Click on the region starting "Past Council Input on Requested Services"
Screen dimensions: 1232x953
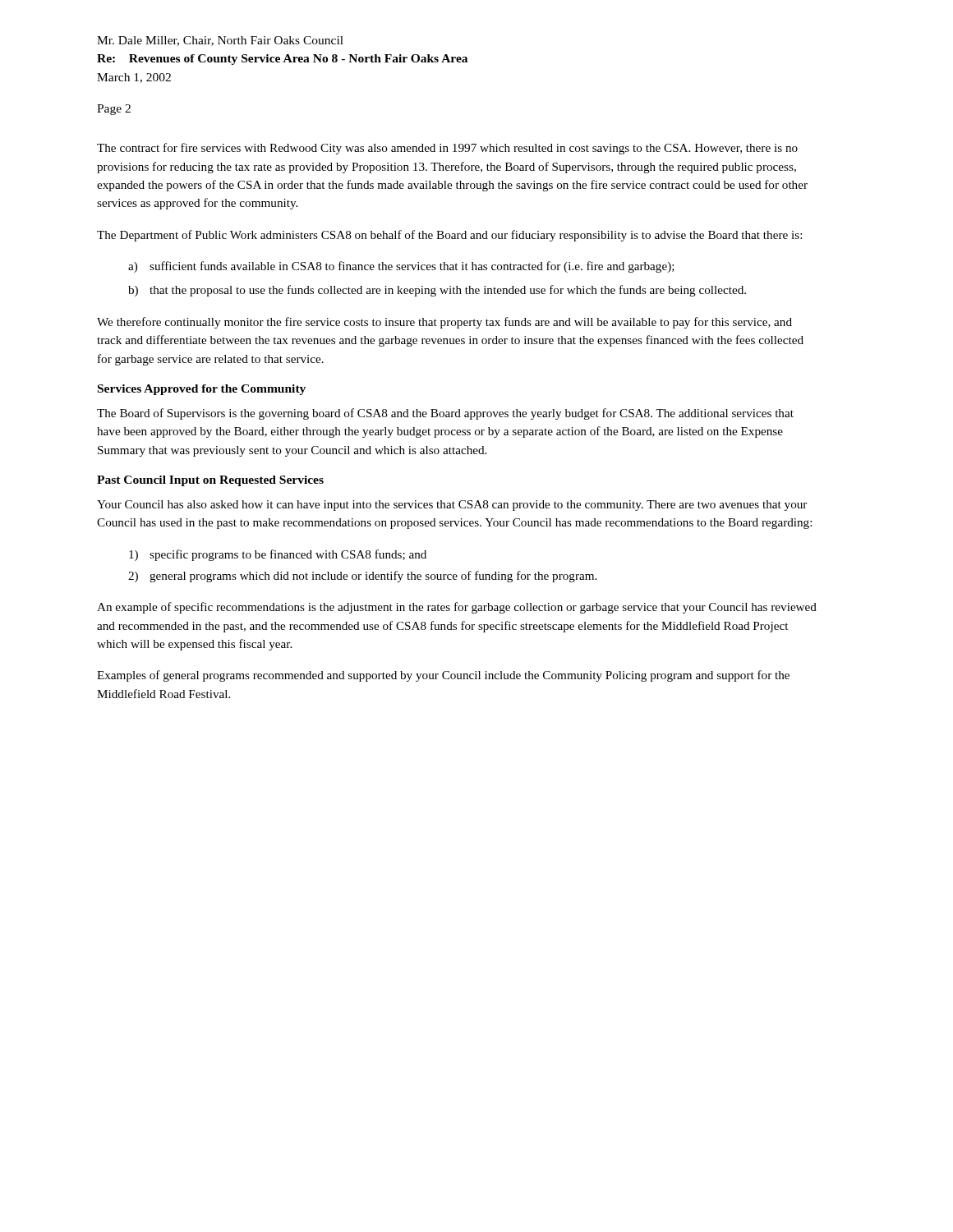[x=210, y=479]
